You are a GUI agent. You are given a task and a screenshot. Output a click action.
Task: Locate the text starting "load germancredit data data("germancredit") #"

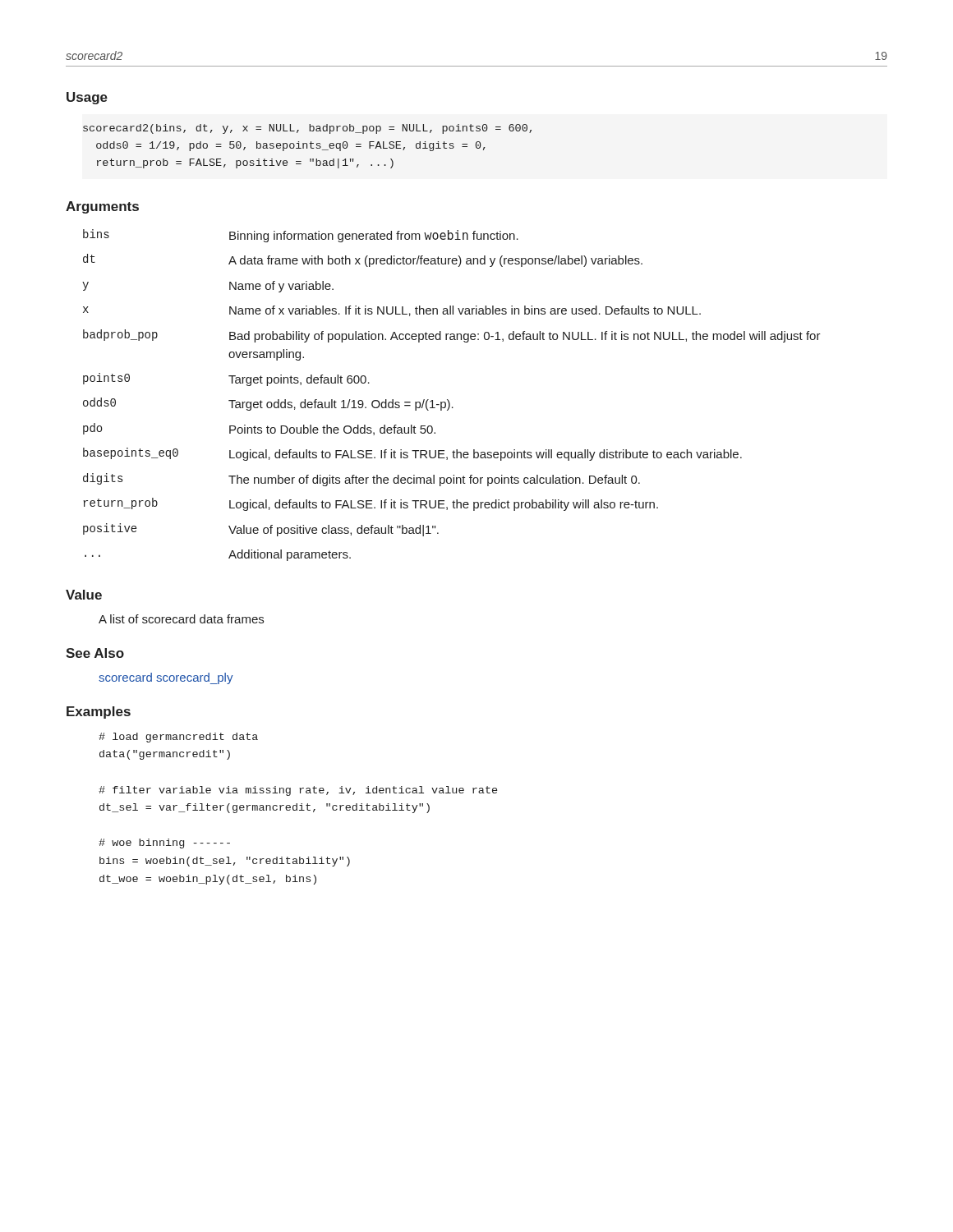178,738
